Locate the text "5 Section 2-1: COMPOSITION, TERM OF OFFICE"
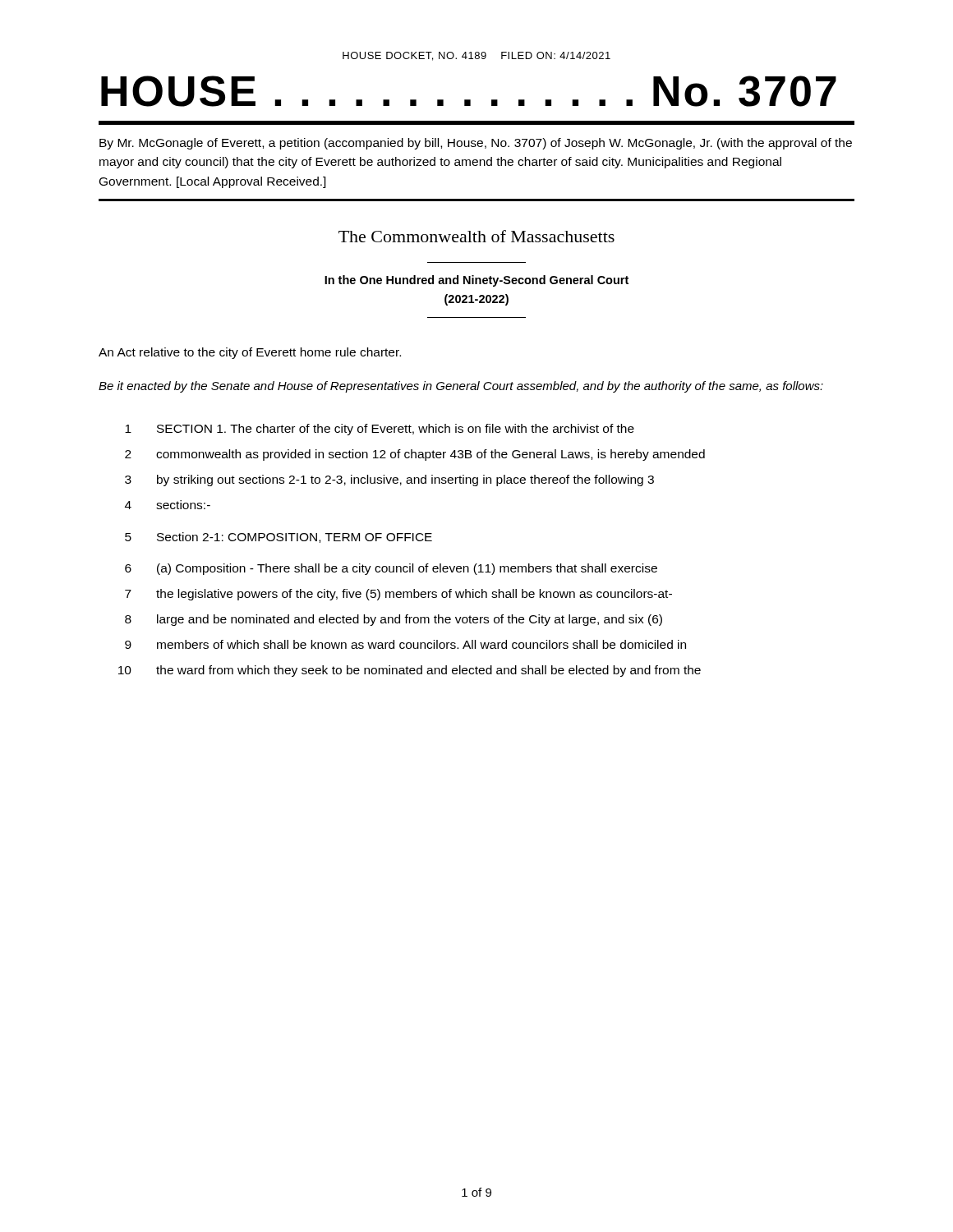The width and height of the screenshot is (953, 1232). (x=266, y=537)
